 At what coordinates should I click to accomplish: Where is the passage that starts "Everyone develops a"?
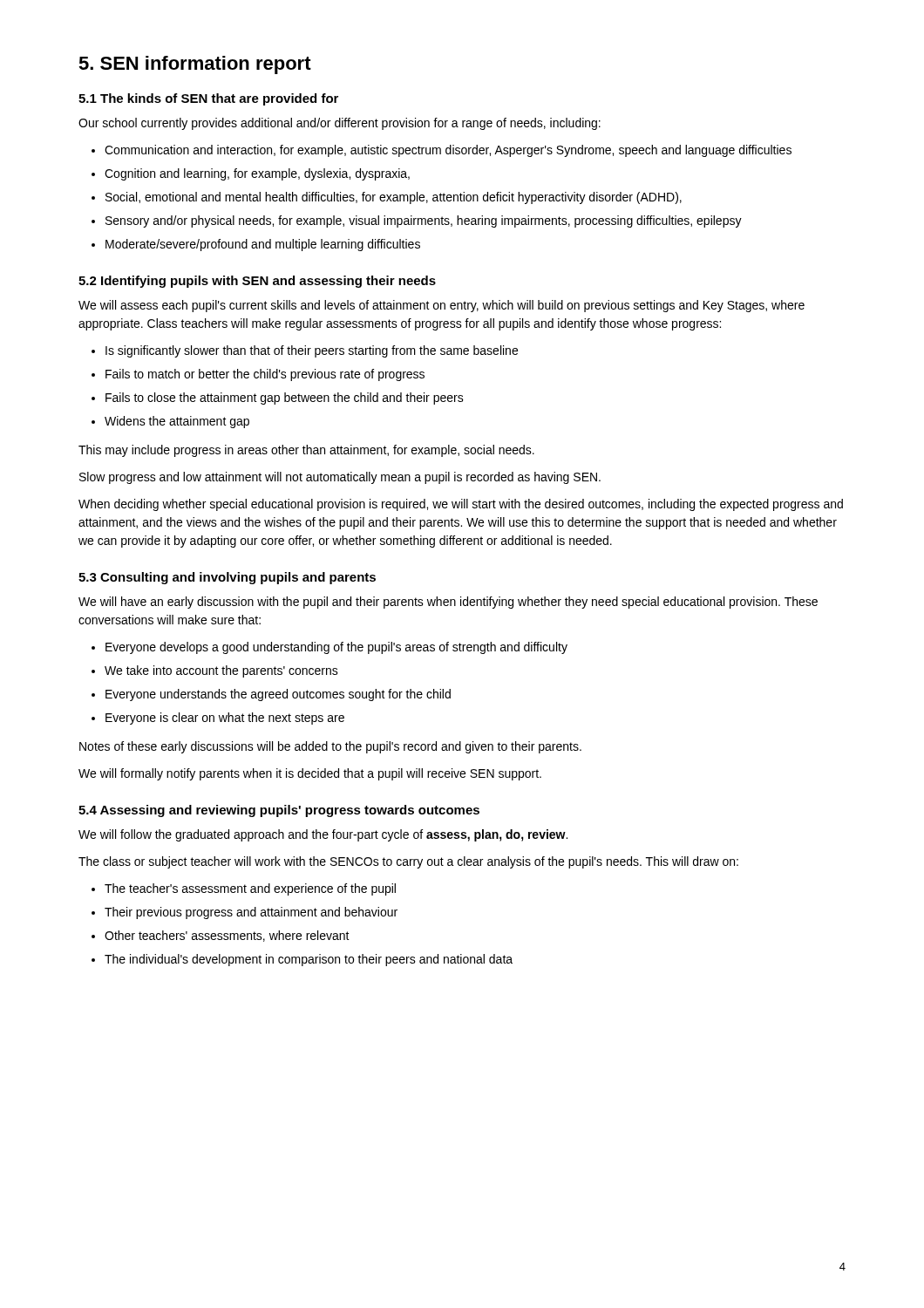462,647
